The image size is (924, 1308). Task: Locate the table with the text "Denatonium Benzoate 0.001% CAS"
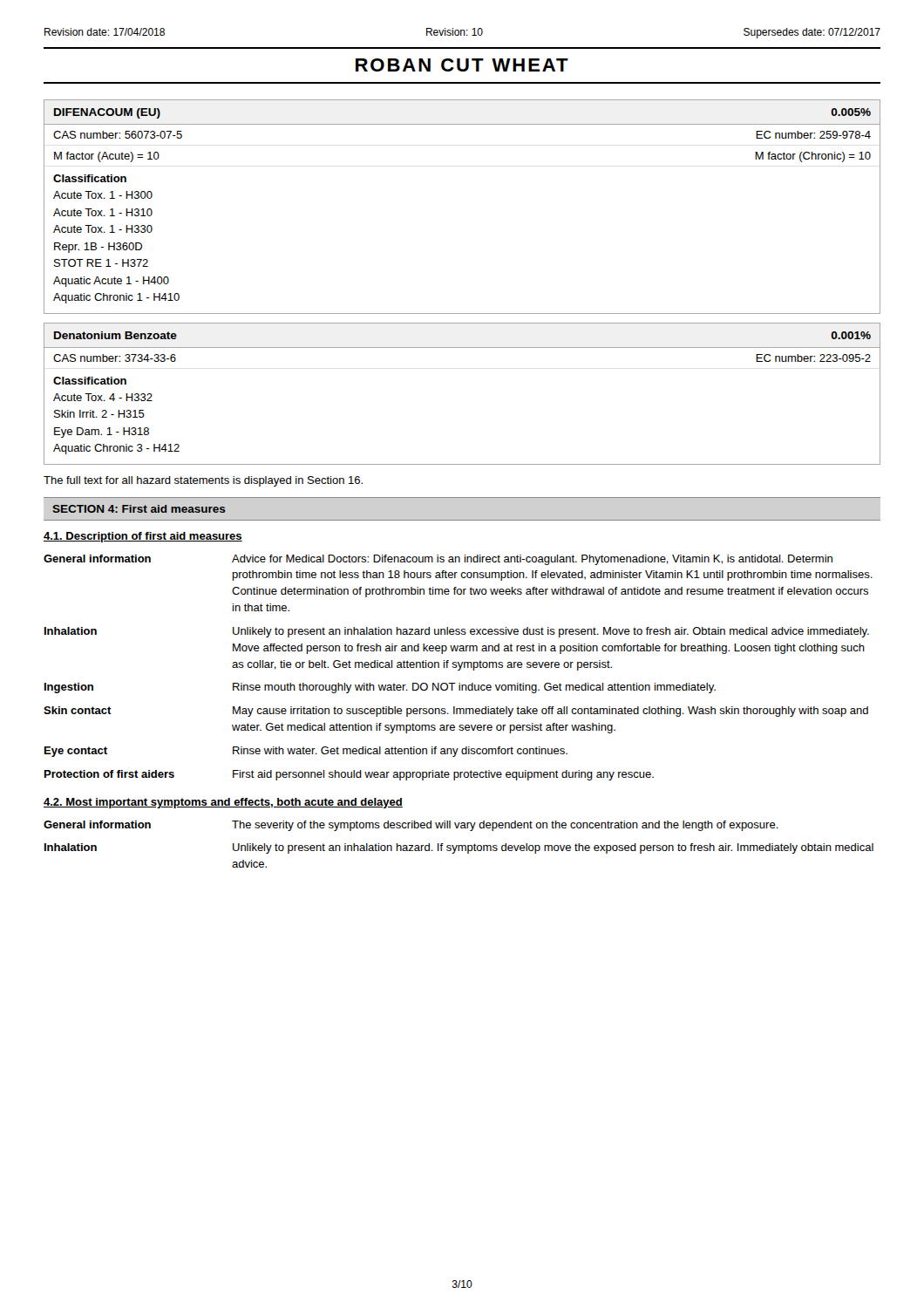[462, 393]
